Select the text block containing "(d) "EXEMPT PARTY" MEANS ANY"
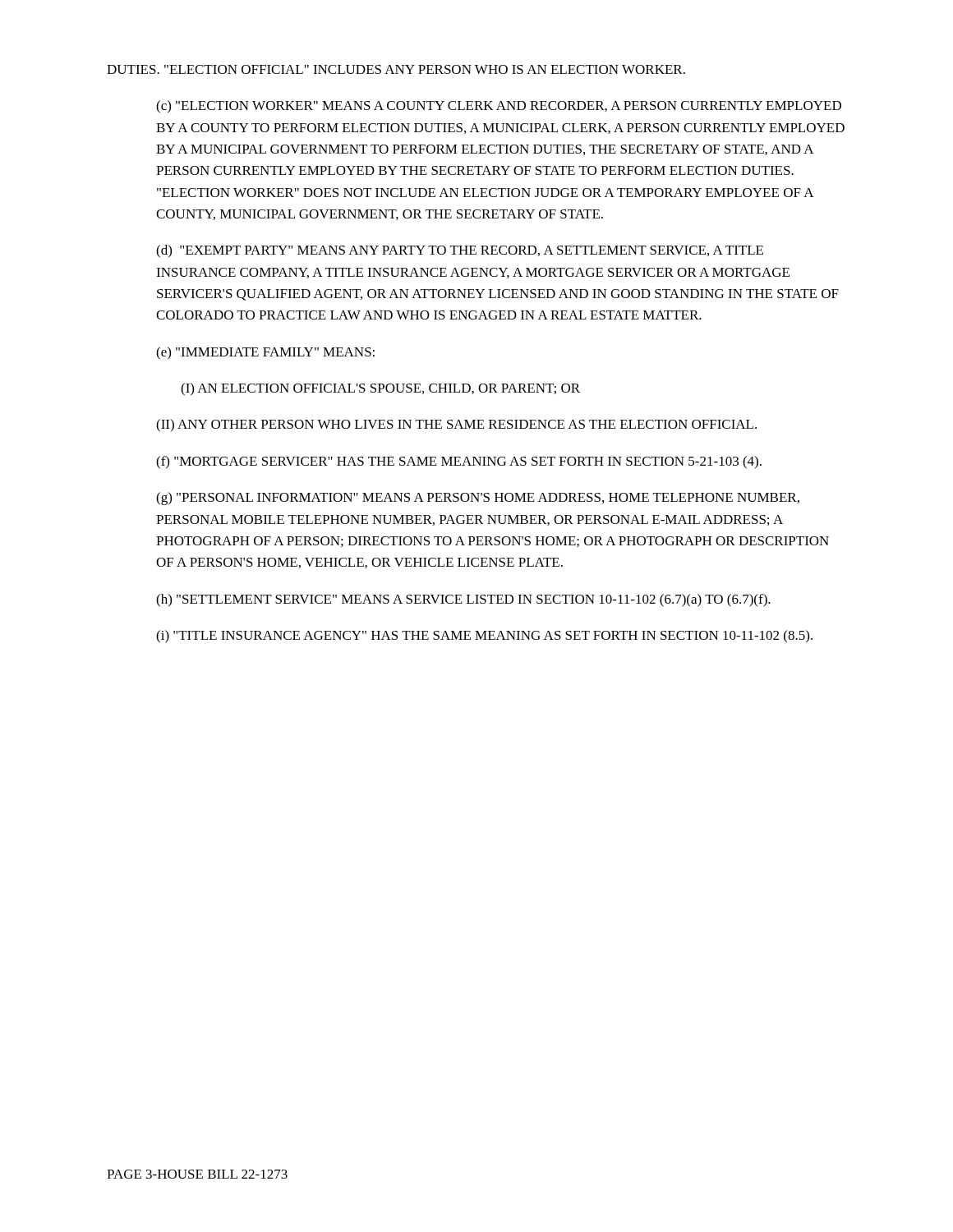The image size is (953, 1232). coord(501,283)
